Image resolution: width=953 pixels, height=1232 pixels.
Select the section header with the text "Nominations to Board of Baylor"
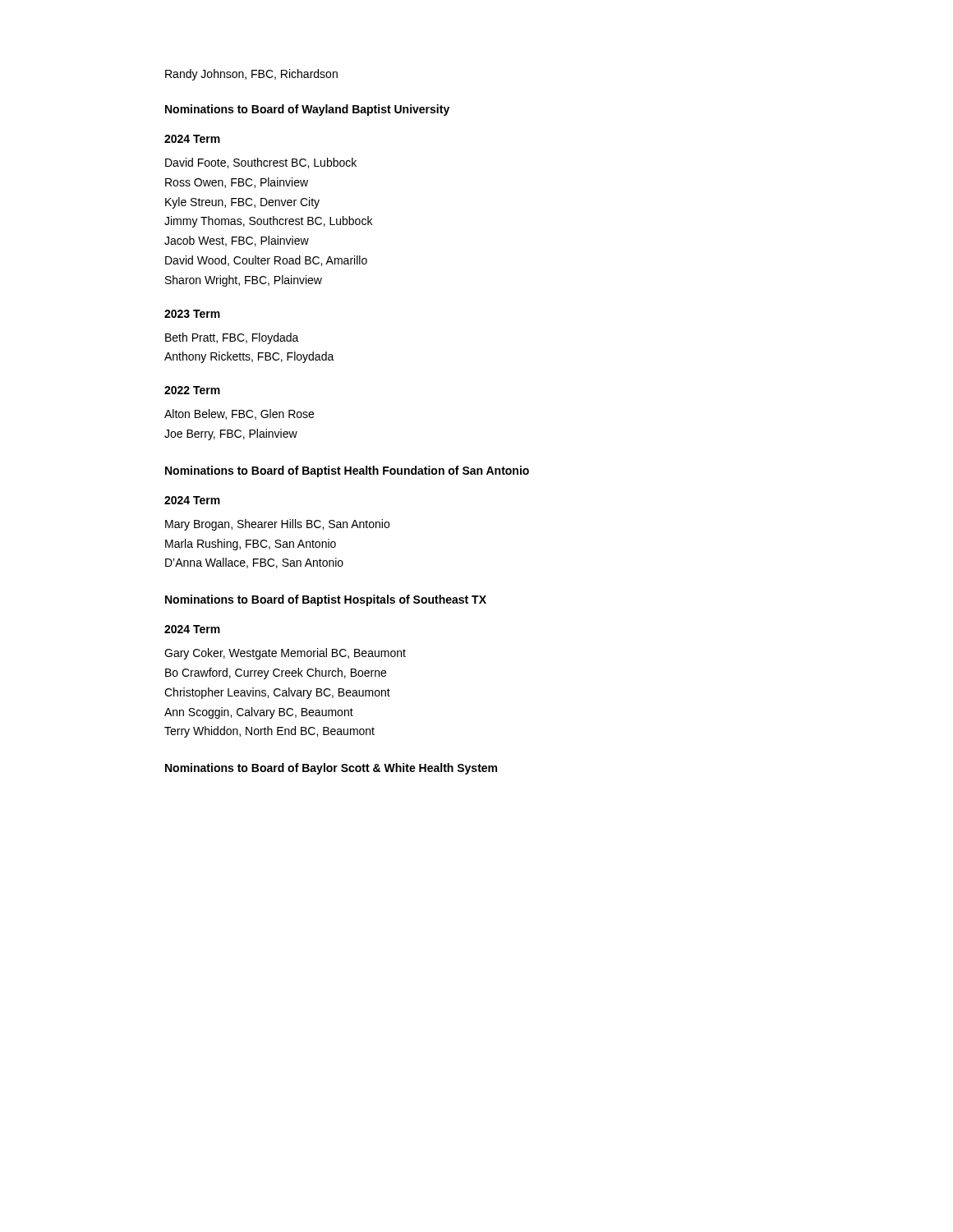pyautogui.click(x=331, y=768)
